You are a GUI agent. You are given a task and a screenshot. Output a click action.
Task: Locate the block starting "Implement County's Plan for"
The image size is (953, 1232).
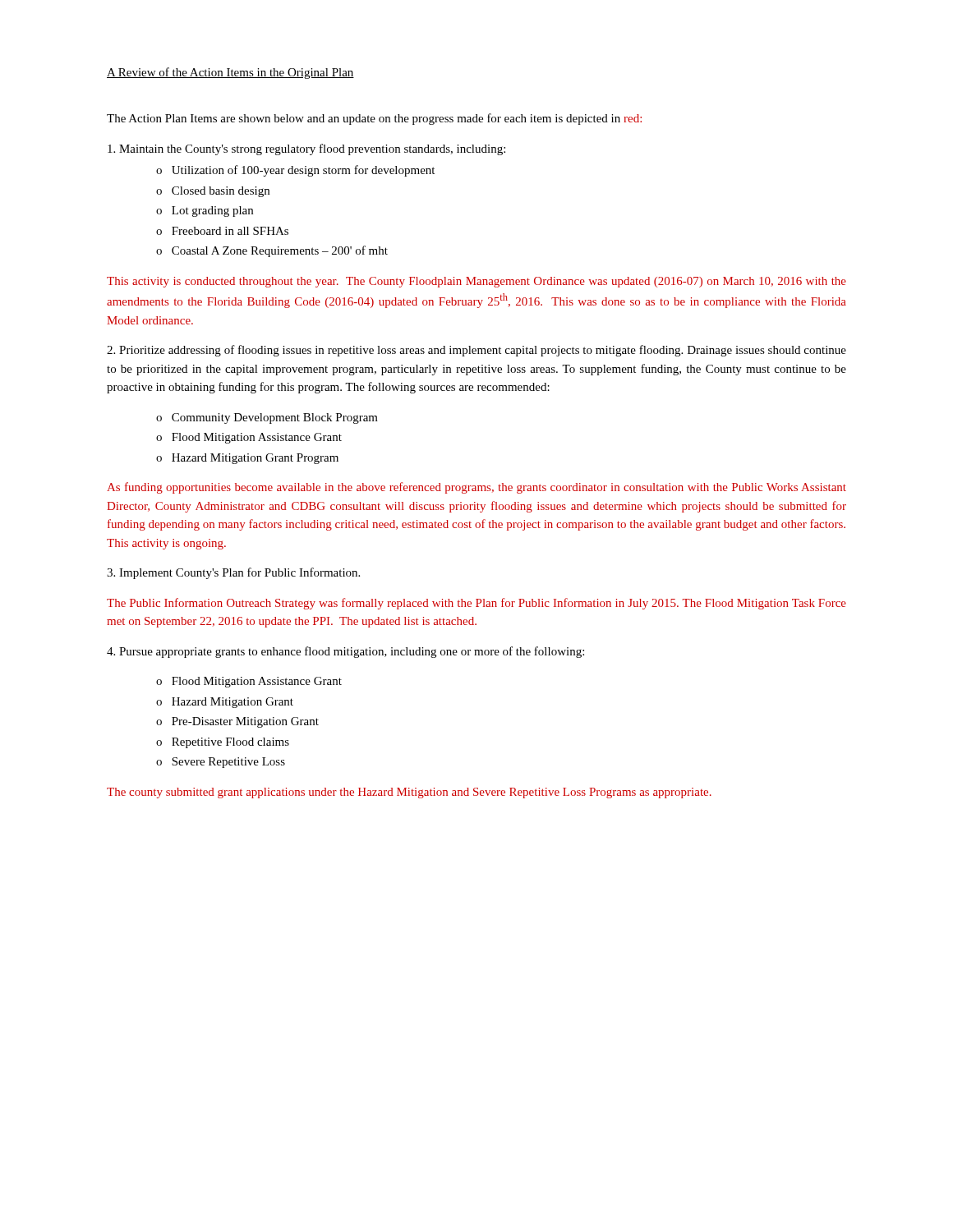coord(234,572)
